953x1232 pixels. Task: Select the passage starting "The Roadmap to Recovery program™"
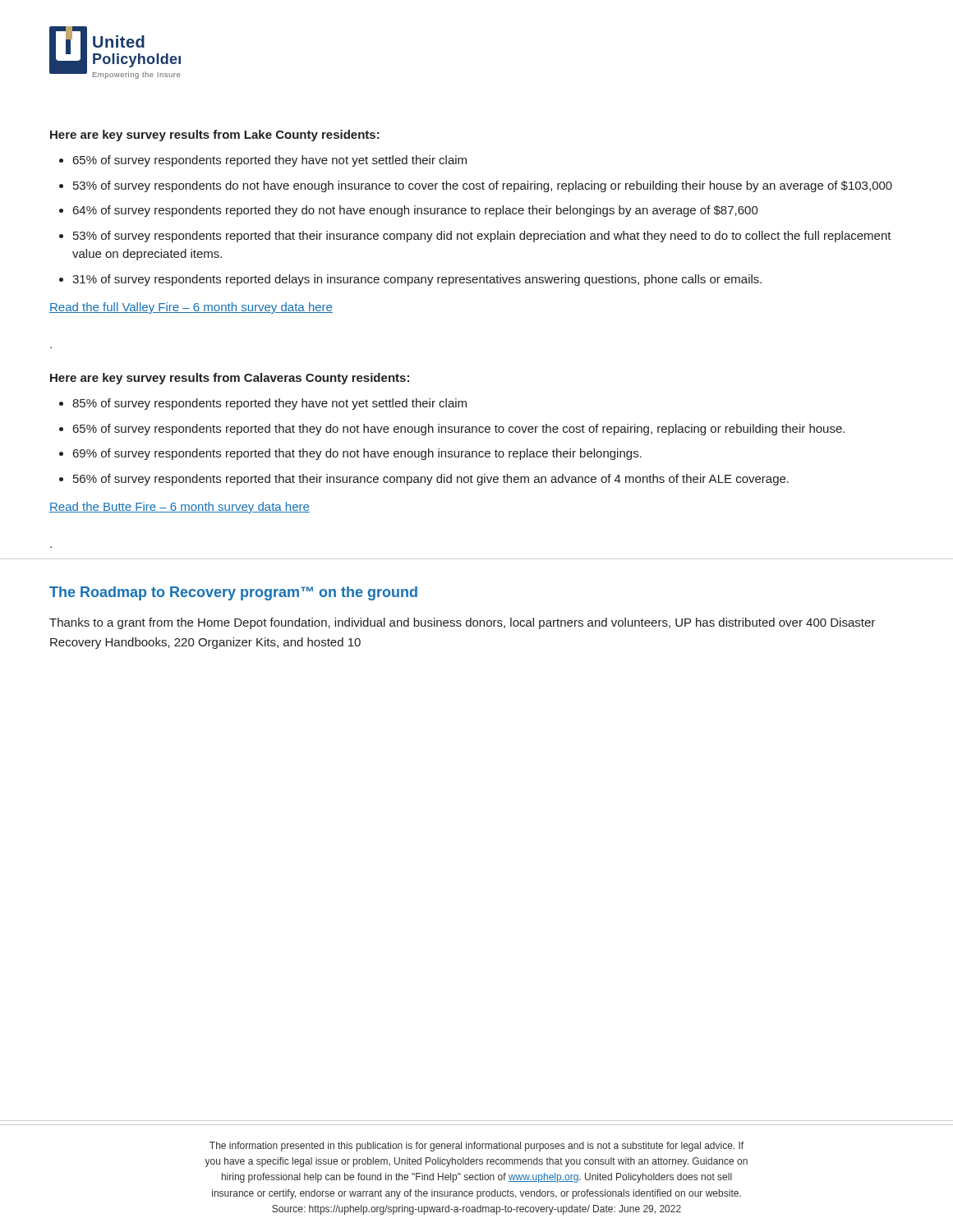(234, 592)
